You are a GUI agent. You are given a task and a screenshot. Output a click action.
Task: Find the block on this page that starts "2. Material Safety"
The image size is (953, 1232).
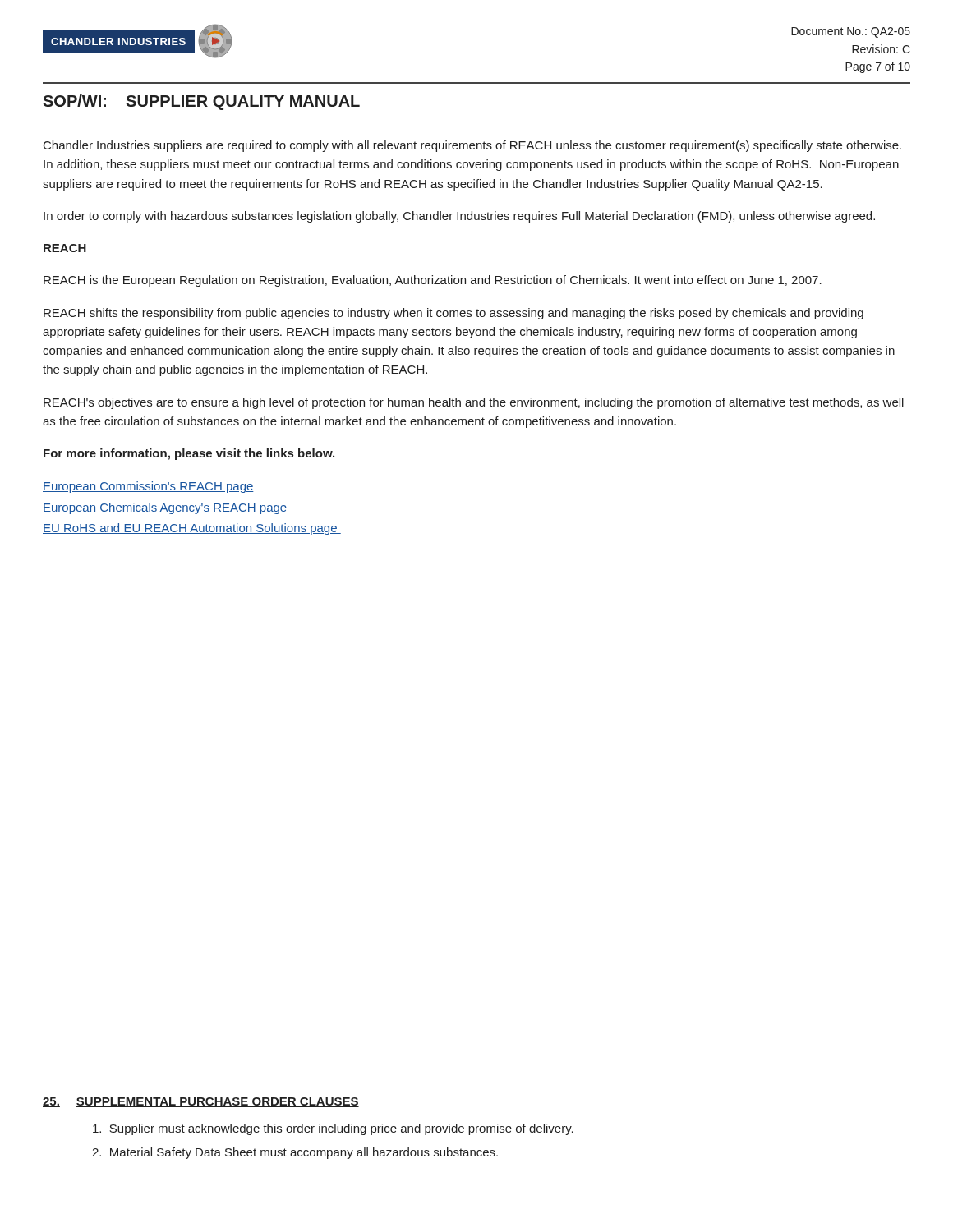click(295, 1151)
